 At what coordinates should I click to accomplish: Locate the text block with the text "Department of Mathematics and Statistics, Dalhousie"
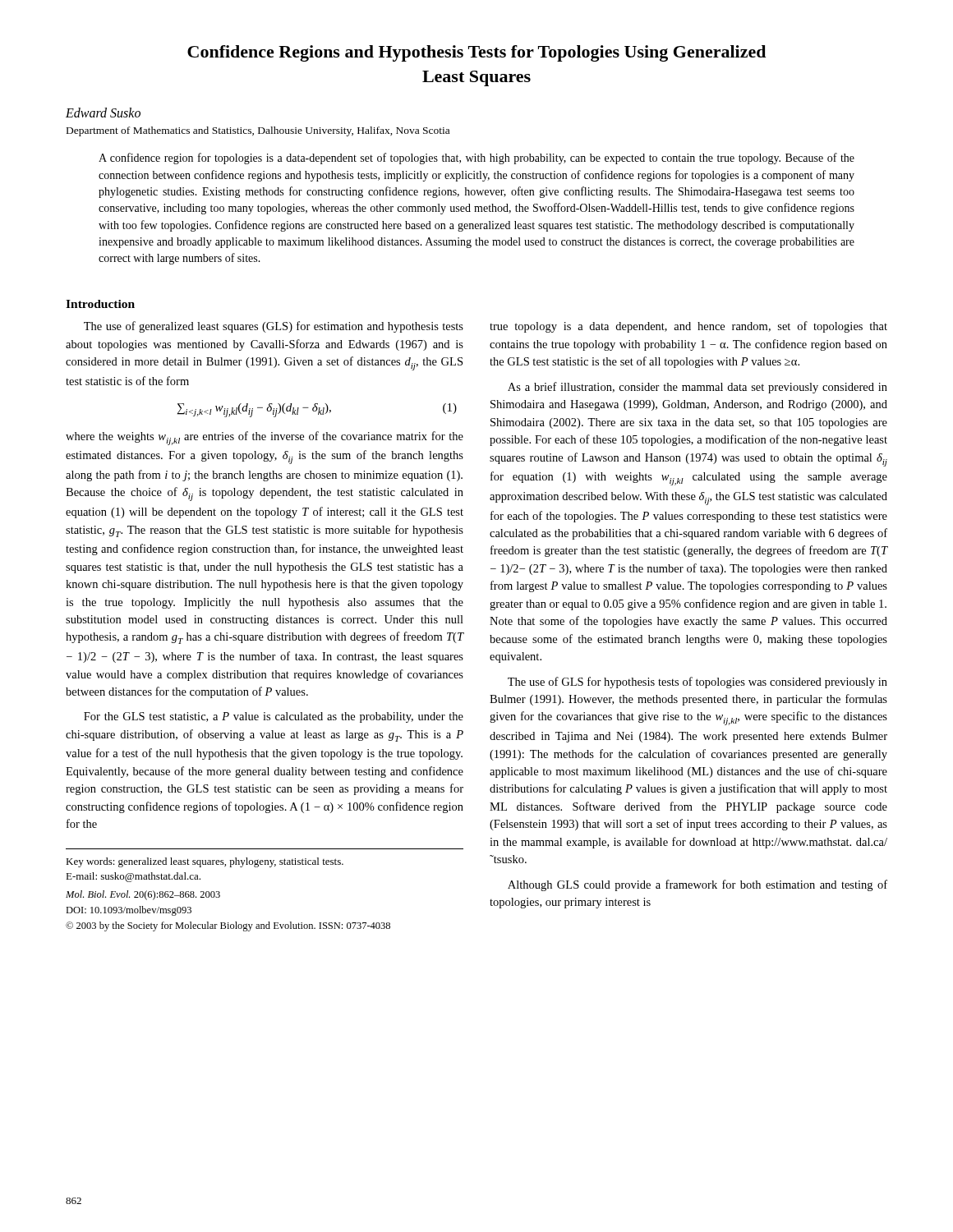(x=258, y=130)
